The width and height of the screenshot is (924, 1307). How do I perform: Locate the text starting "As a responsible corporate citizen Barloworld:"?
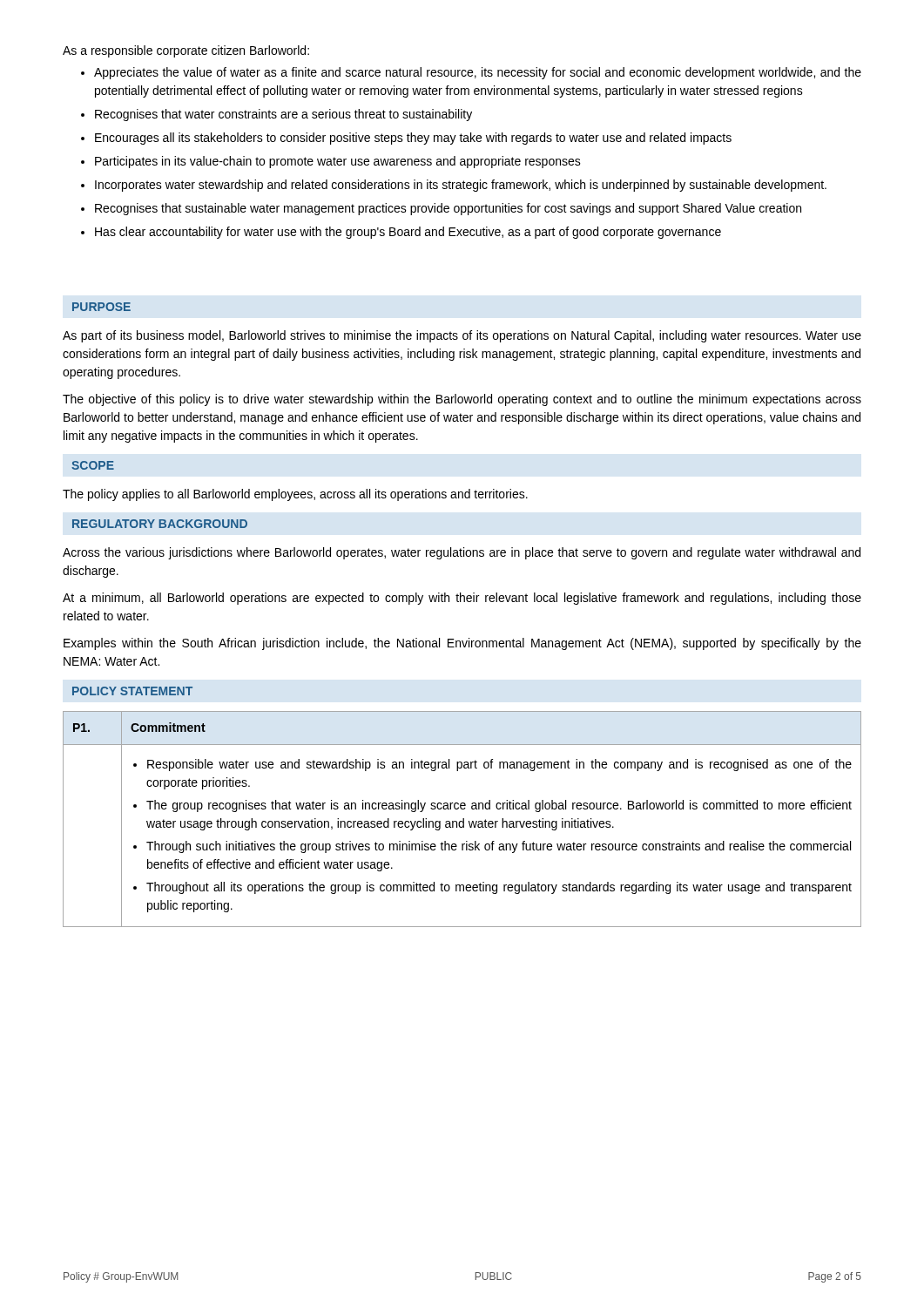click(186, 51)
